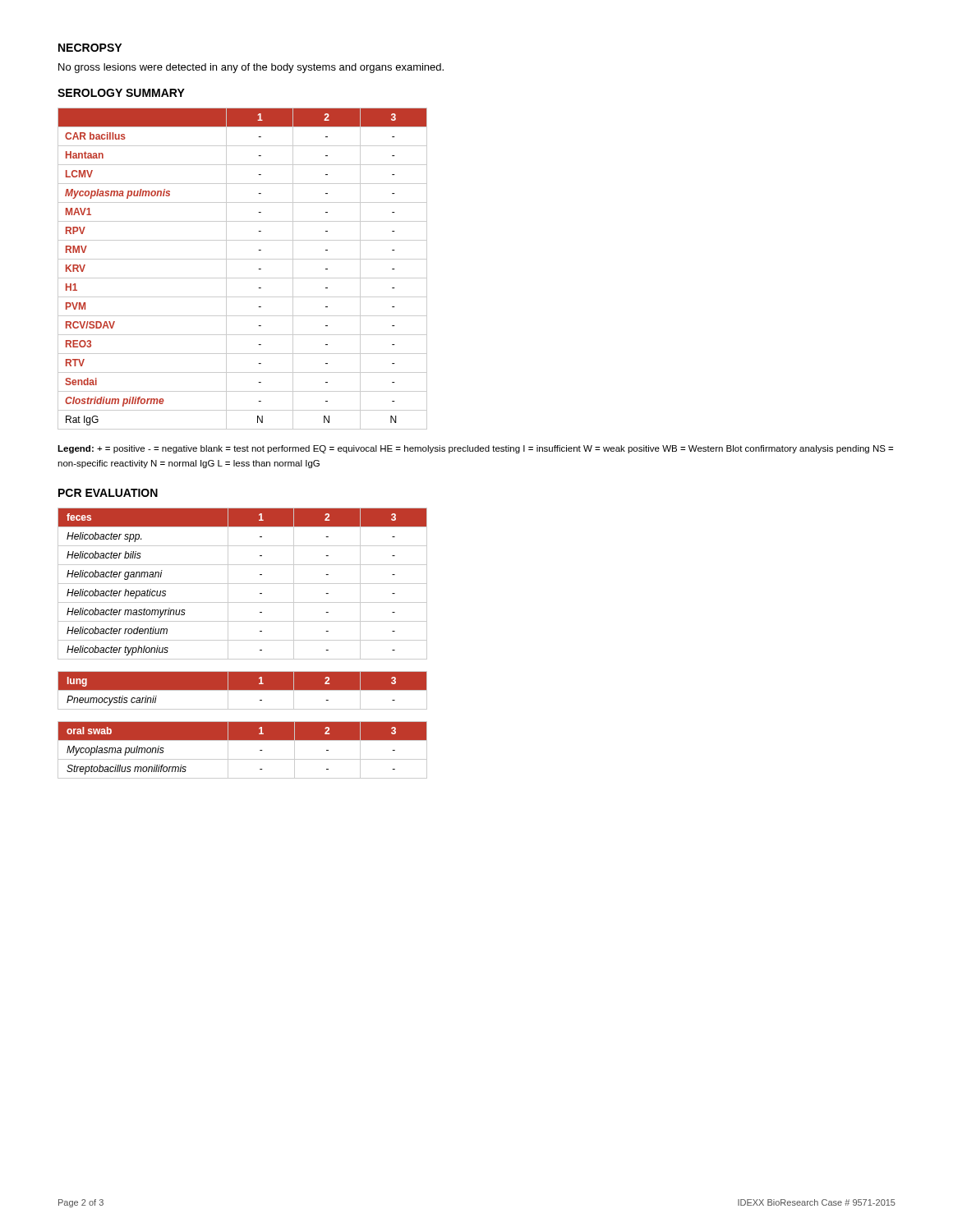953x1232 pixels.
Task: Select the table that reads "Streptobacillus moniliformis"
Action: (x=476, y=750)
